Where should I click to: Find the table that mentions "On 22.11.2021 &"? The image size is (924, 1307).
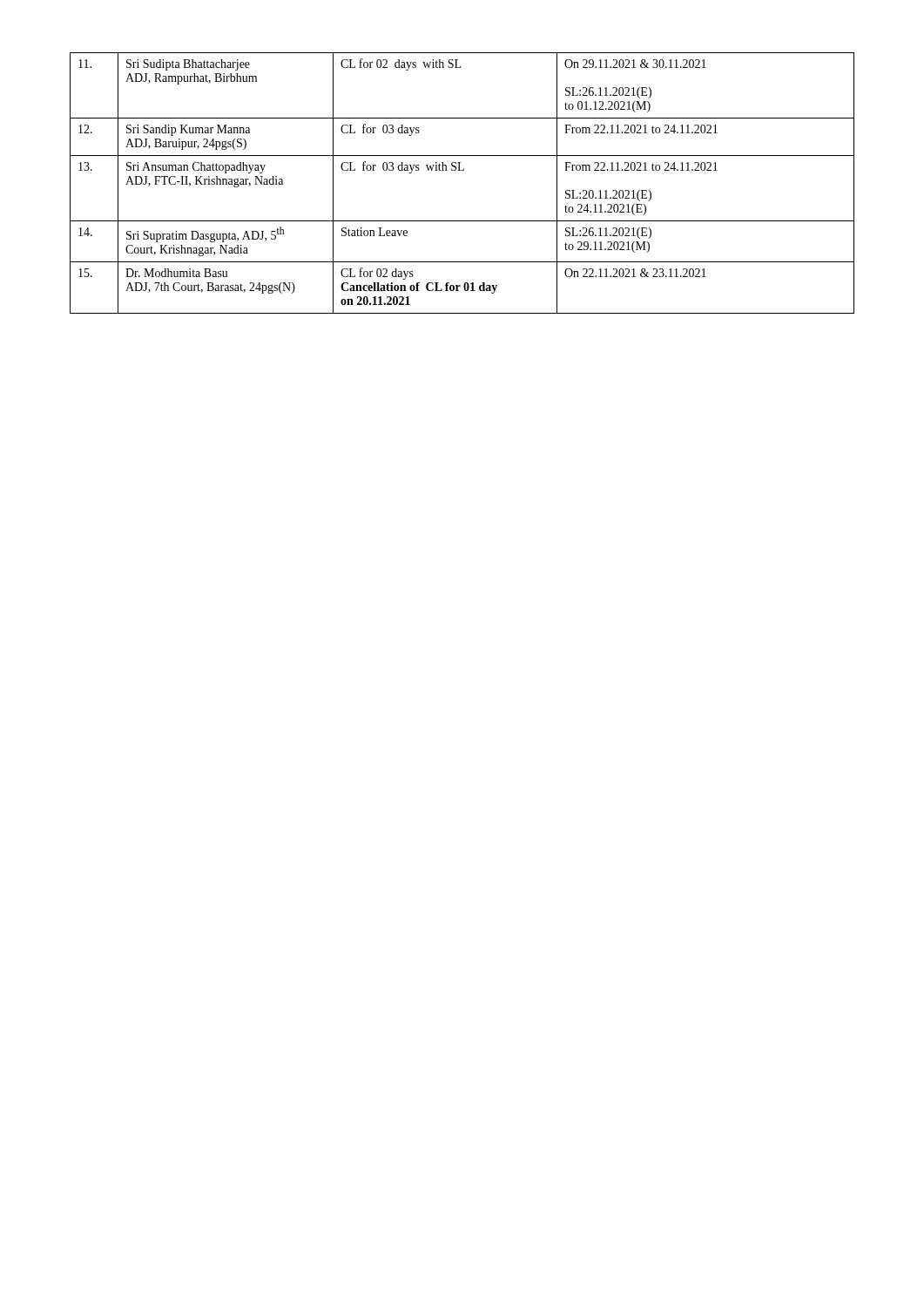(462, 183)
